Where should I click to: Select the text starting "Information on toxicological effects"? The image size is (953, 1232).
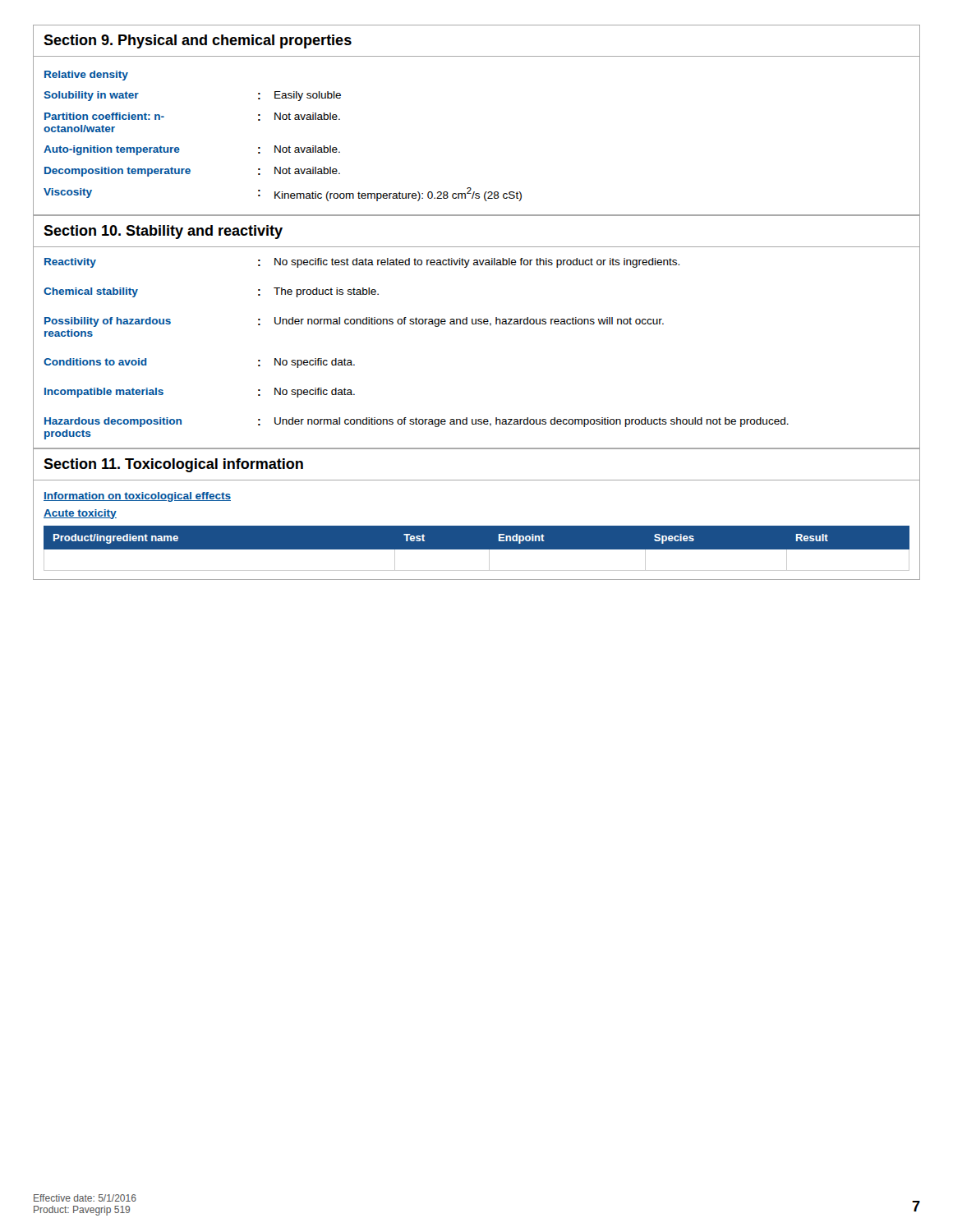(137, 495)
